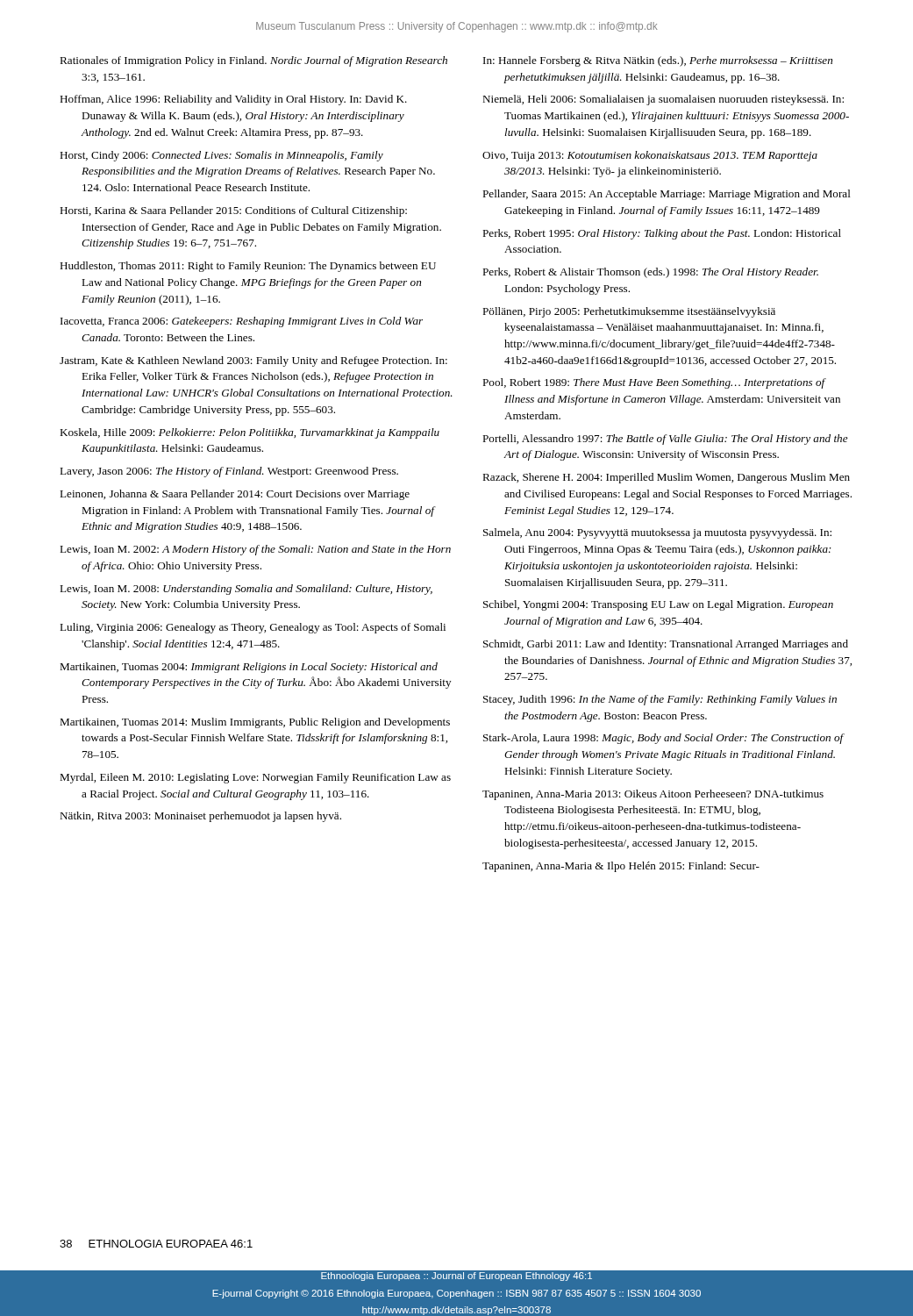Screen dimensions: 1316x913
Task: Find the block on this page that starts "Rationales of Immigration Policy in Finland. Nordic Journal"
Action: tap(254, 68)
